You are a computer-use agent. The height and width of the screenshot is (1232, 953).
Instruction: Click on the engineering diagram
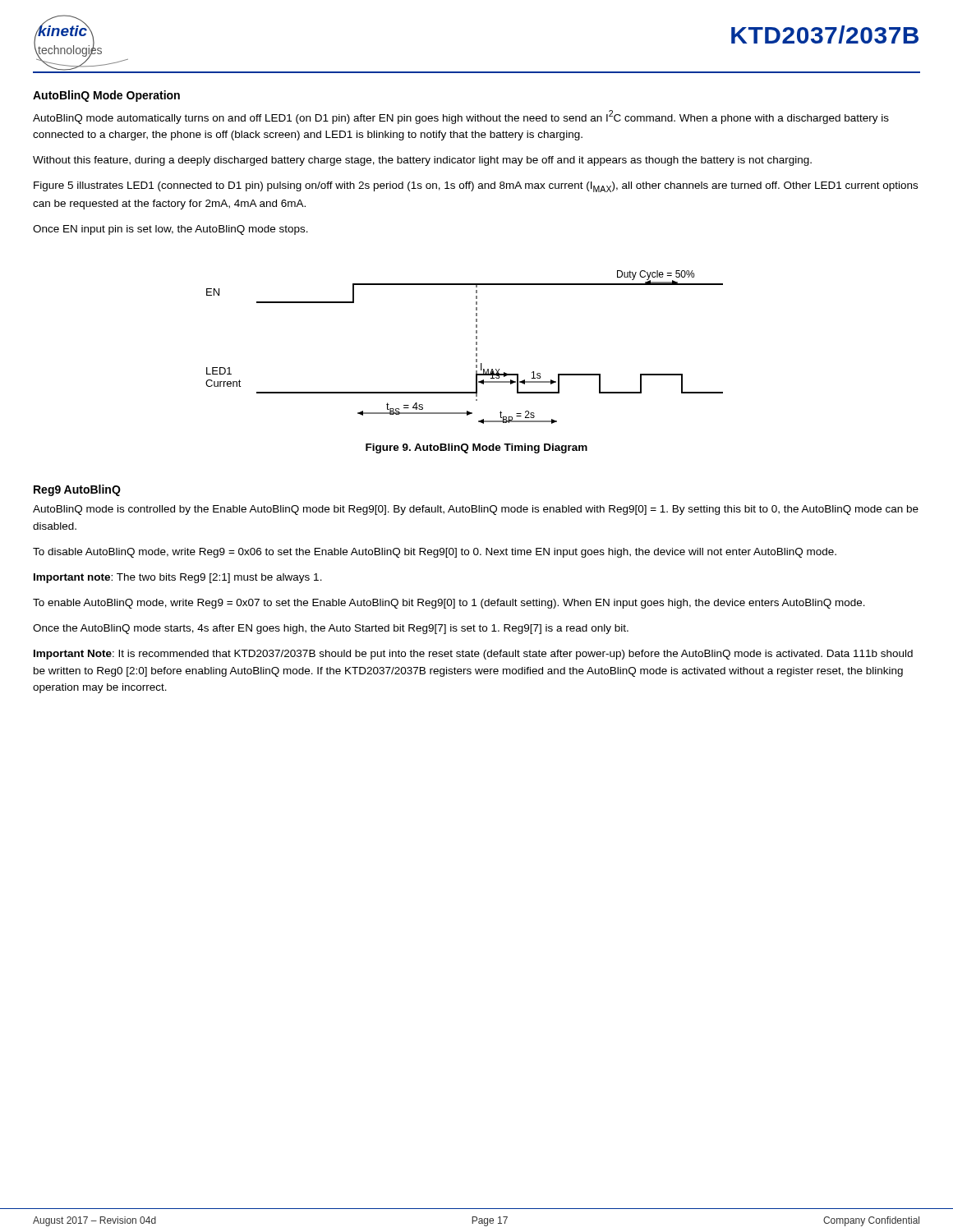click(x=476, y=345)
